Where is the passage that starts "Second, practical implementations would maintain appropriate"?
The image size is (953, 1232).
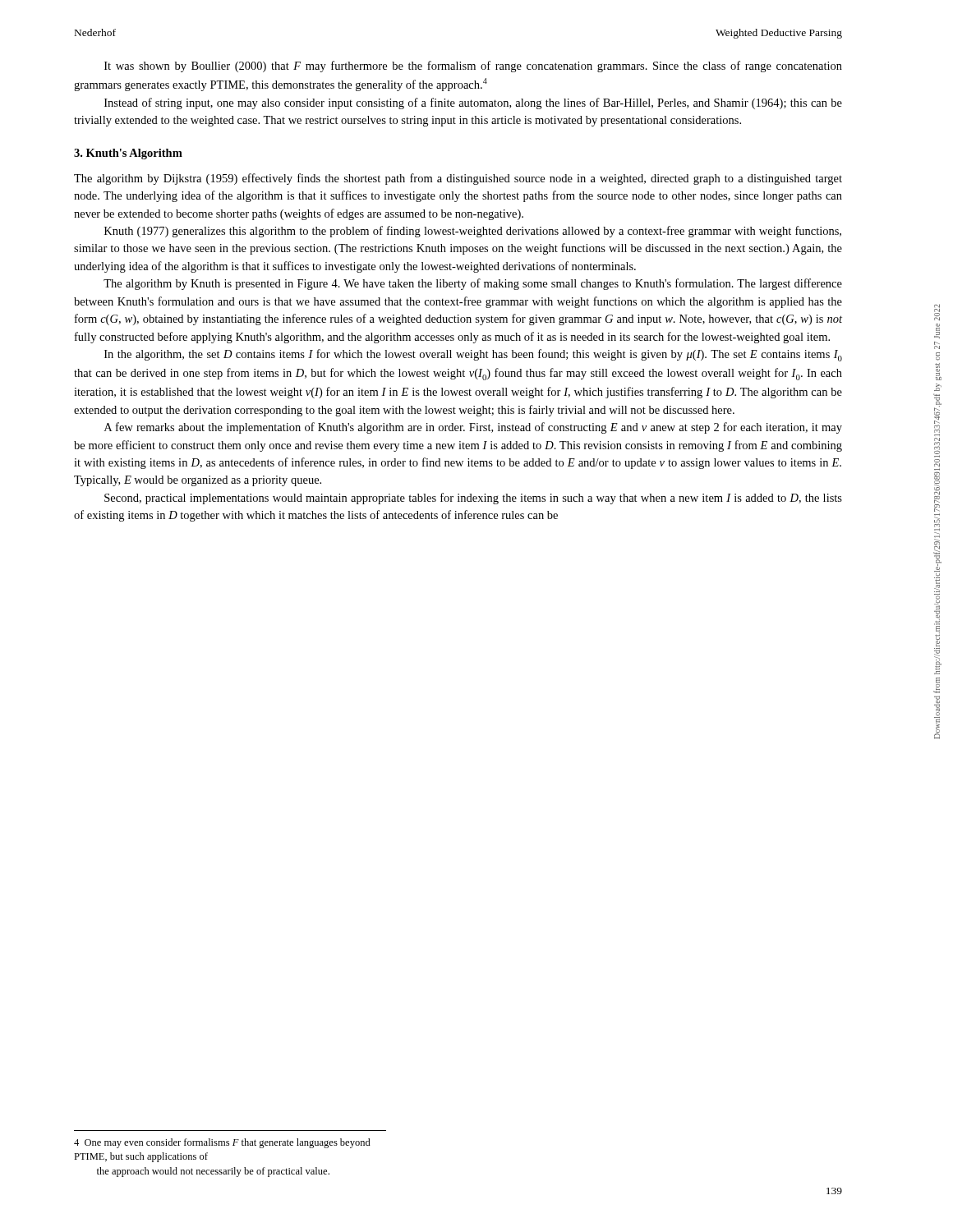[x=458, y=507]
